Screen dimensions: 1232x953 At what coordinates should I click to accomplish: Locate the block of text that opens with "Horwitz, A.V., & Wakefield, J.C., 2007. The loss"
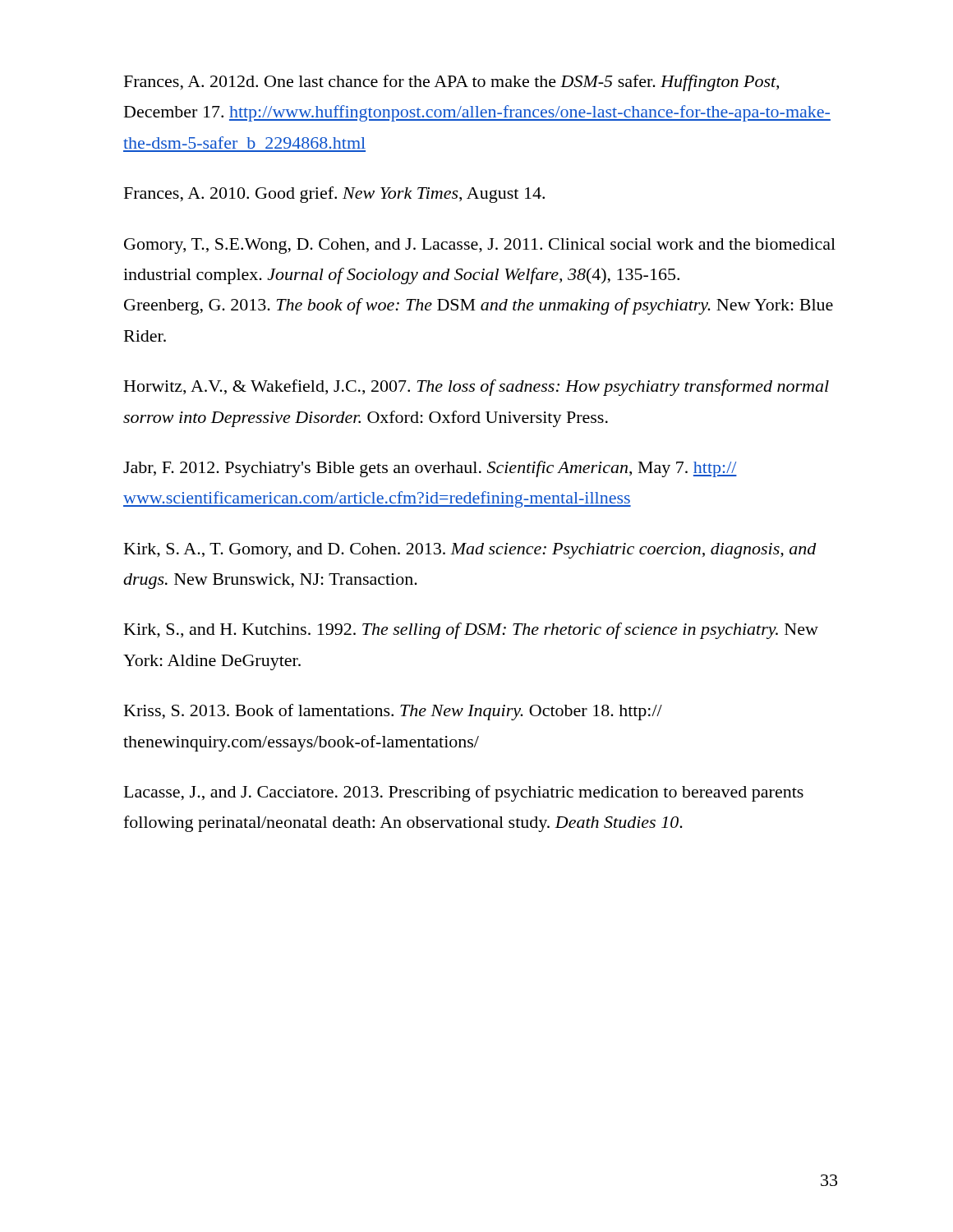tap(476, 401)
